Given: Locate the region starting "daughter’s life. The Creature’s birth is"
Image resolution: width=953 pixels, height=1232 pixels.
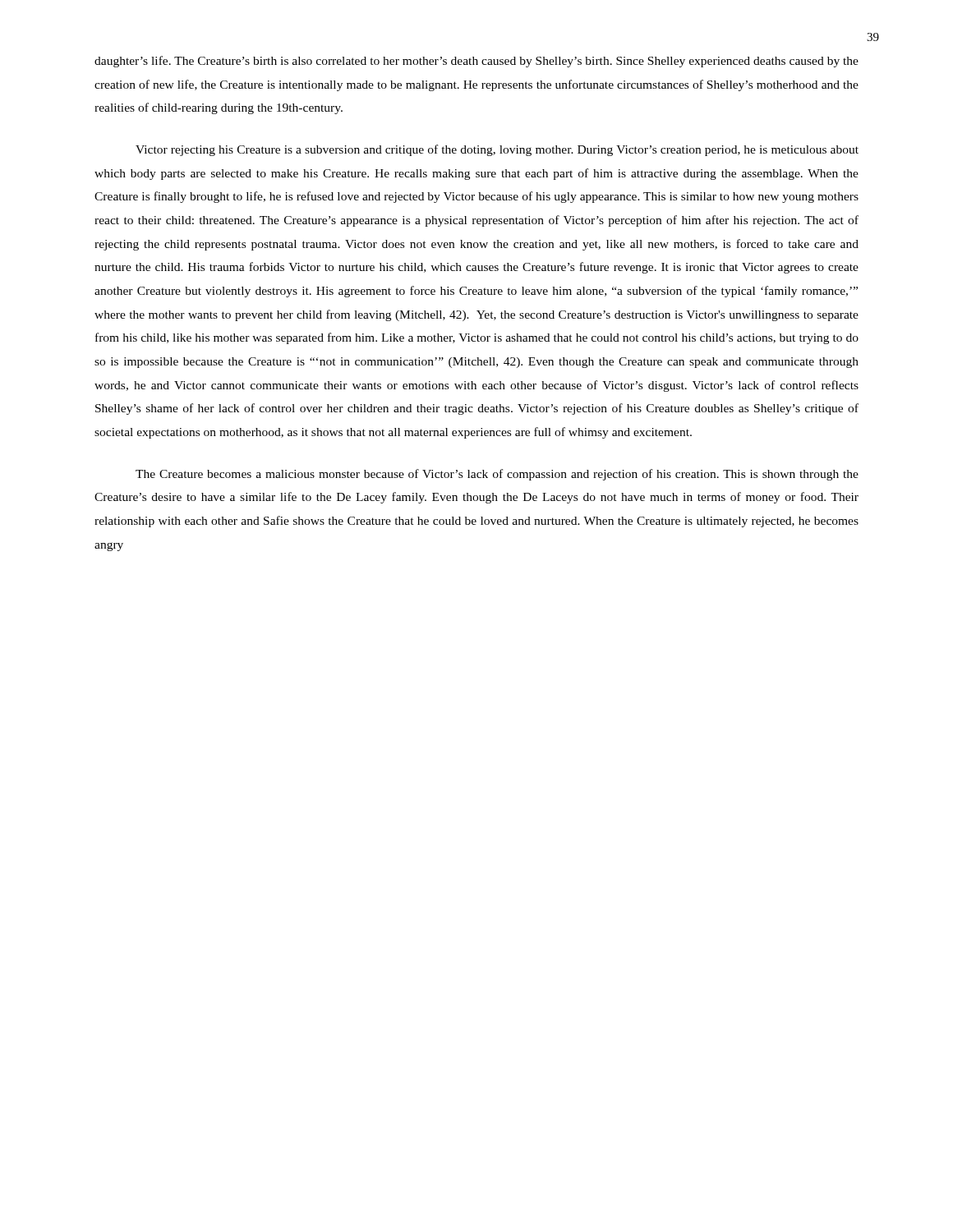Looking at the screenshot, I should point(476,84).
